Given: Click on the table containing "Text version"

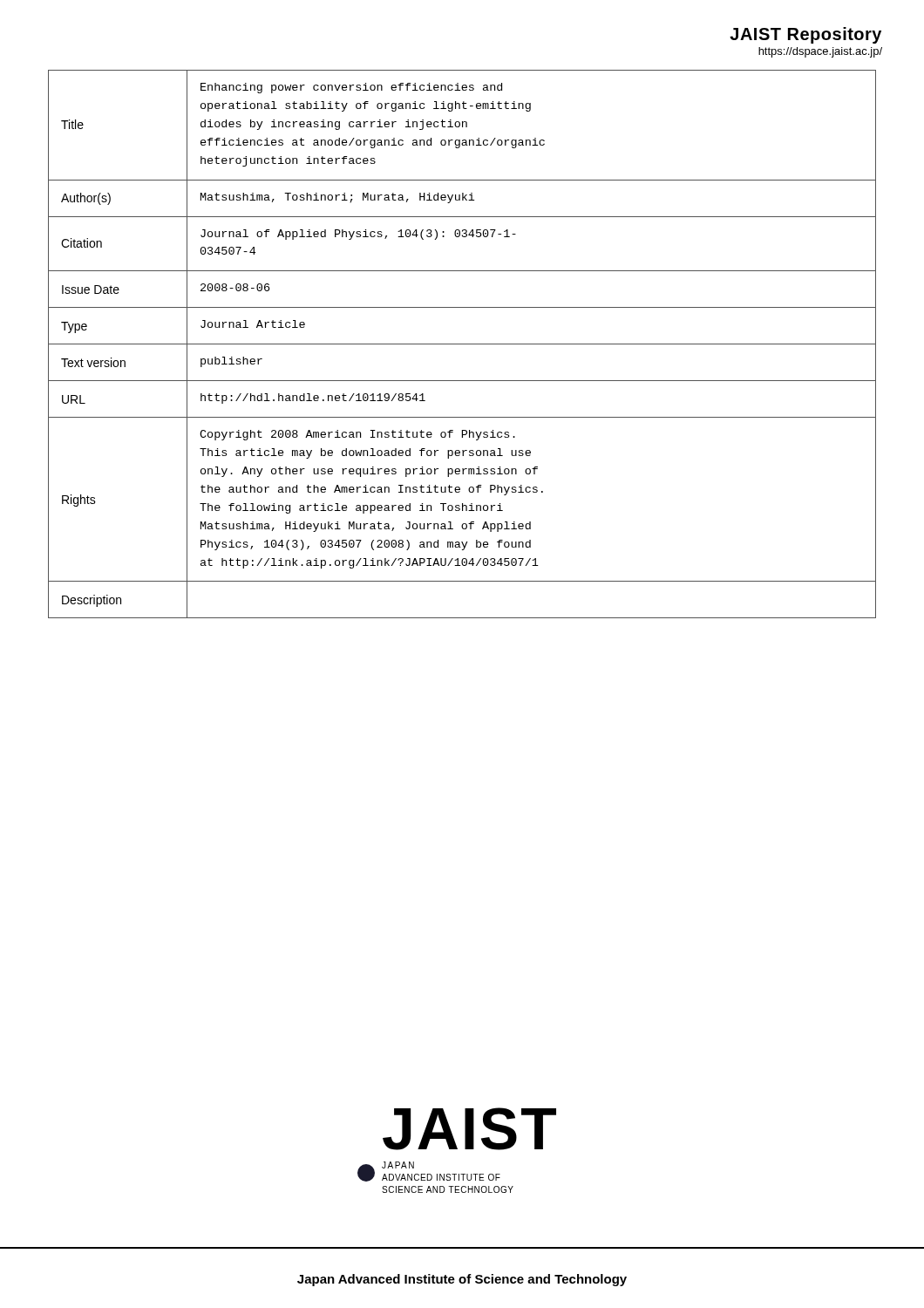Looking at the screenshot, I should [462, 344].
